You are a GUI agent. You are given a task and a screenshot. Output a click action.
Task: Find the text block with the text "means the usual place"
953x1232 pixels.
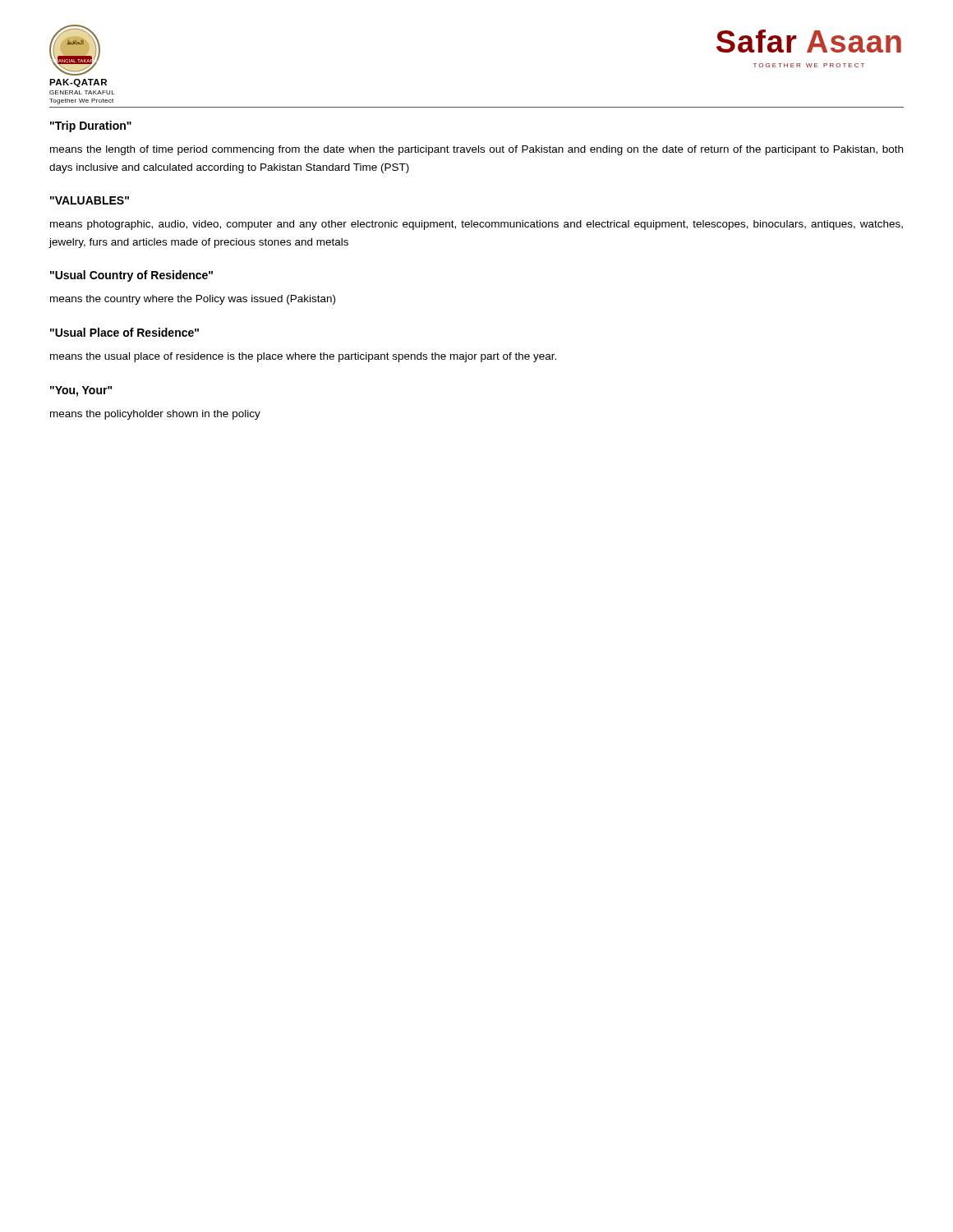pyautogui.click(x=303, y=356)
